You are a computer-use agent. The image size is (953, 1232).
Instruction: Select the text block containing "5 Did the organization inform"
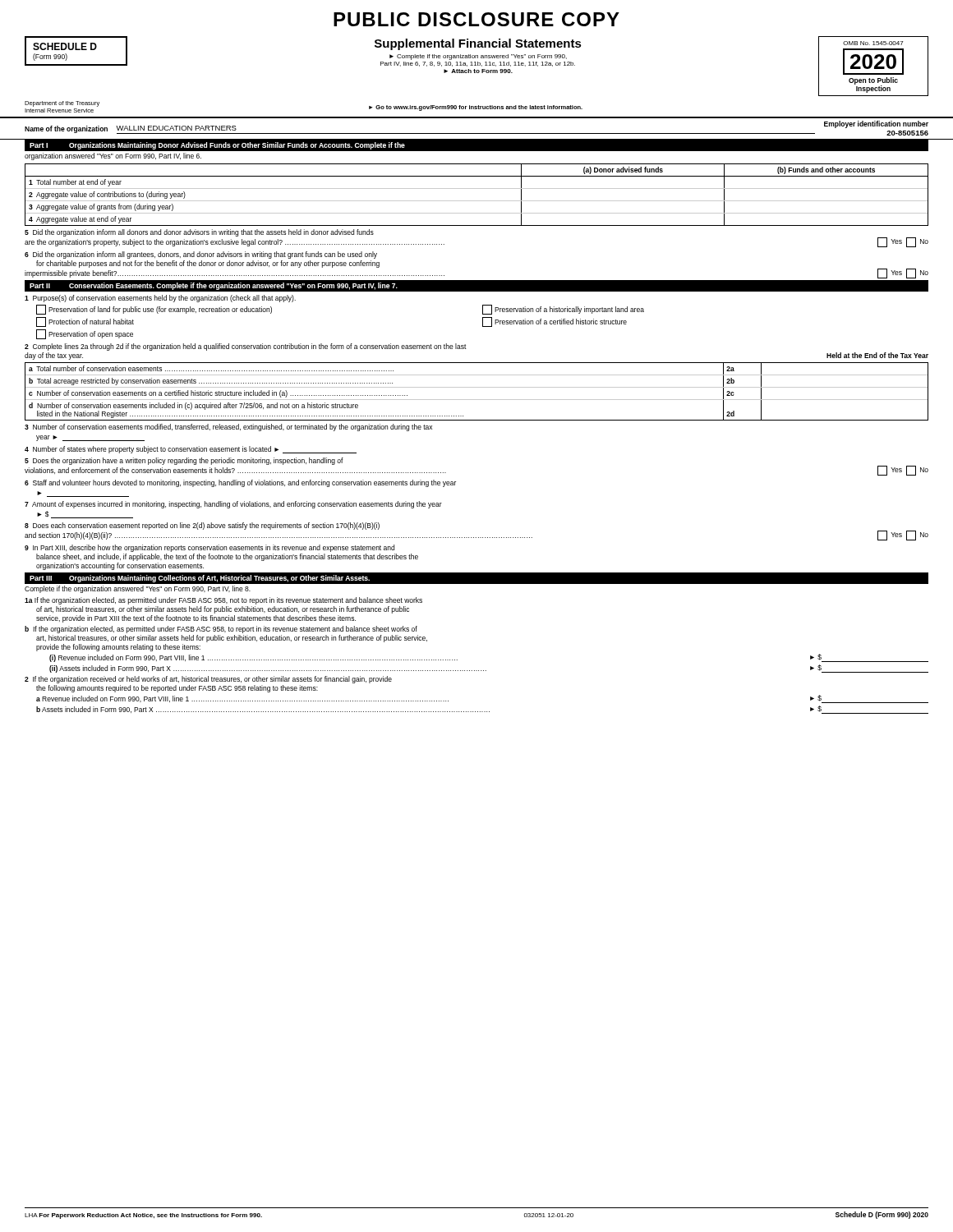tap(199, 232)
